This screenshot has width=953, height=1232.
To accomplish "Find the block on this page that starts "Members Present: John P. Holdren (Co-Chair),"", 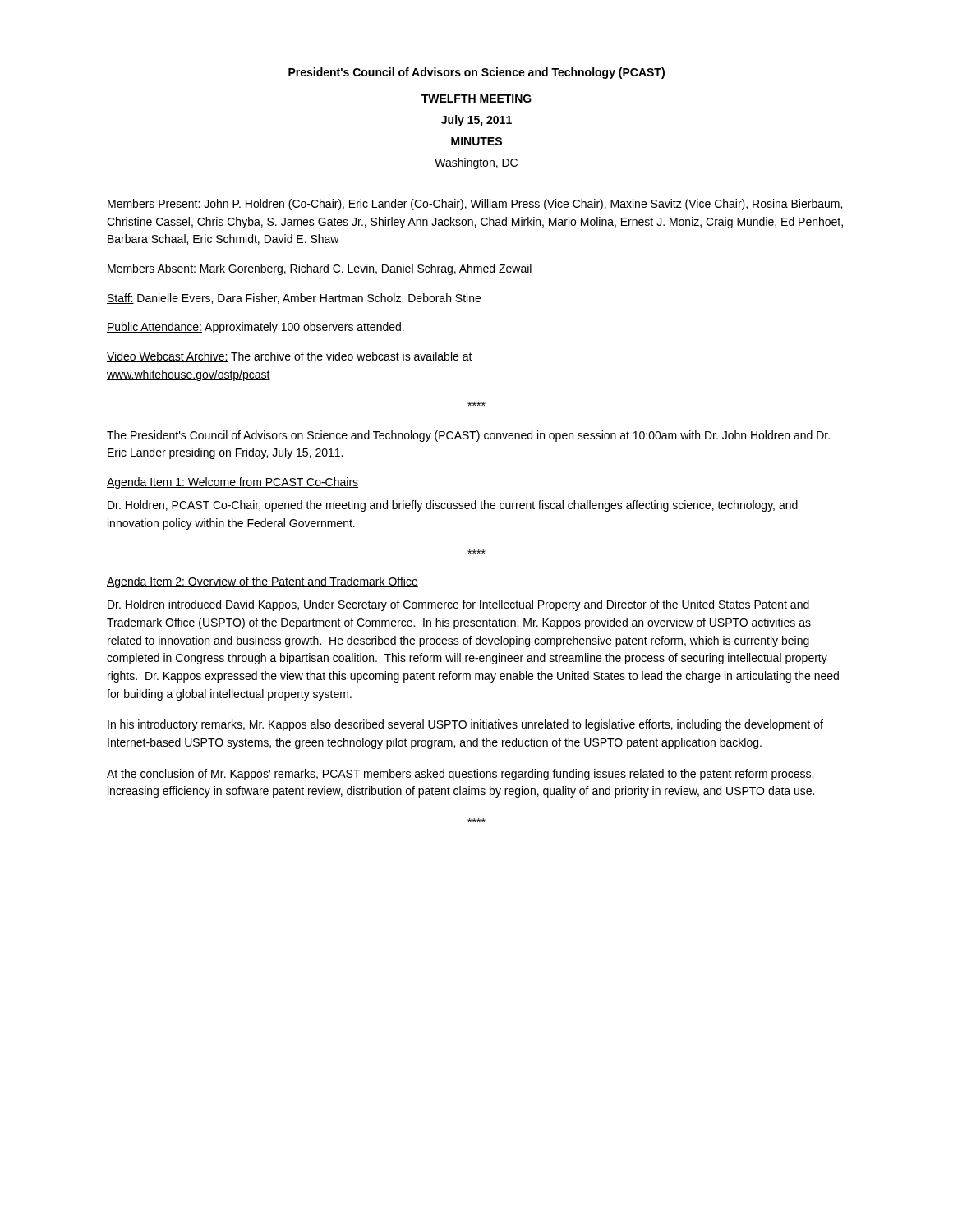I will (475, 222).
